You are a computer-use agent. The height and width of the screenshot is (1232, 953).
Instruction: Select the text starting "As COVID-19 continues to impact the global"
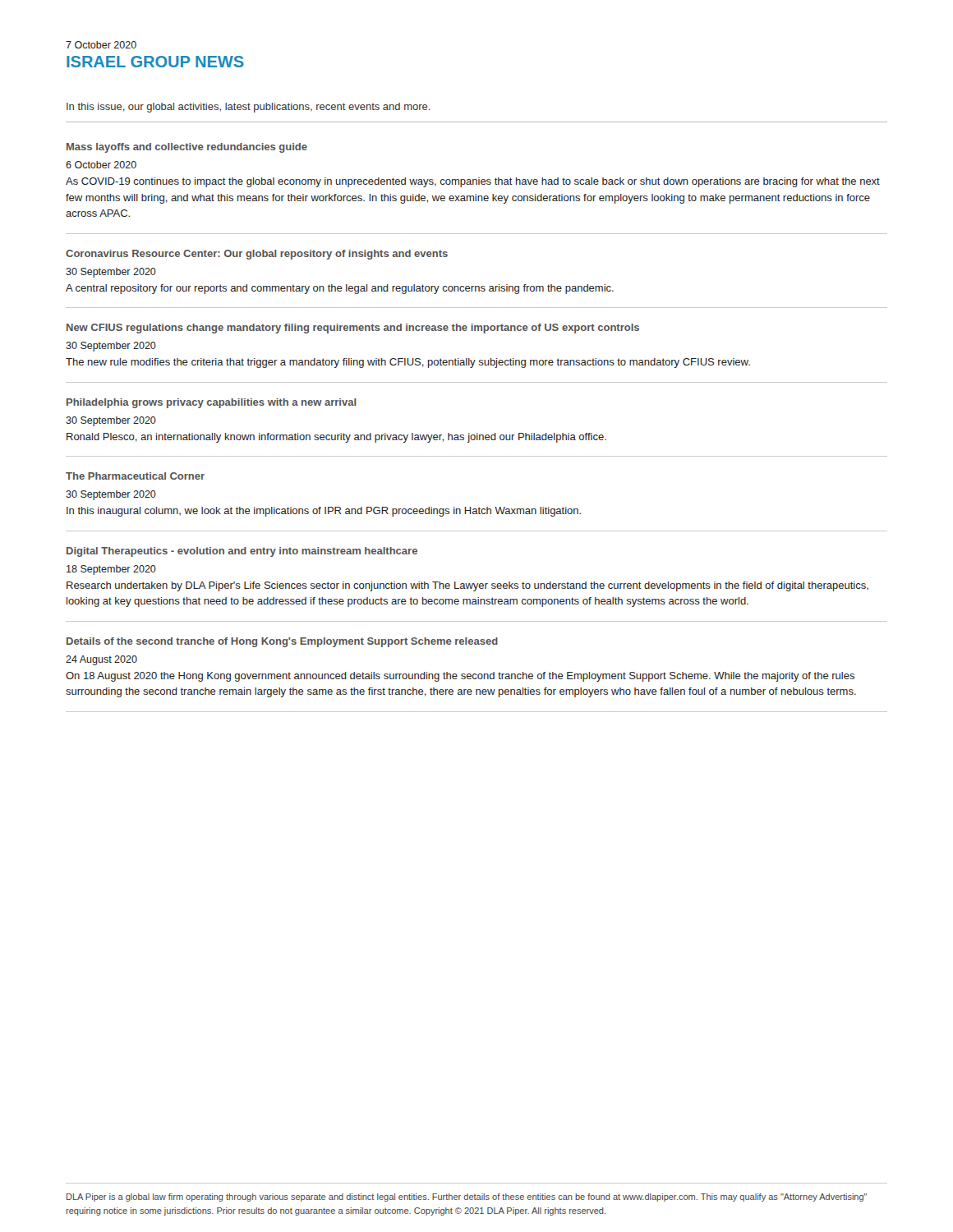click(x=473, y=197)
